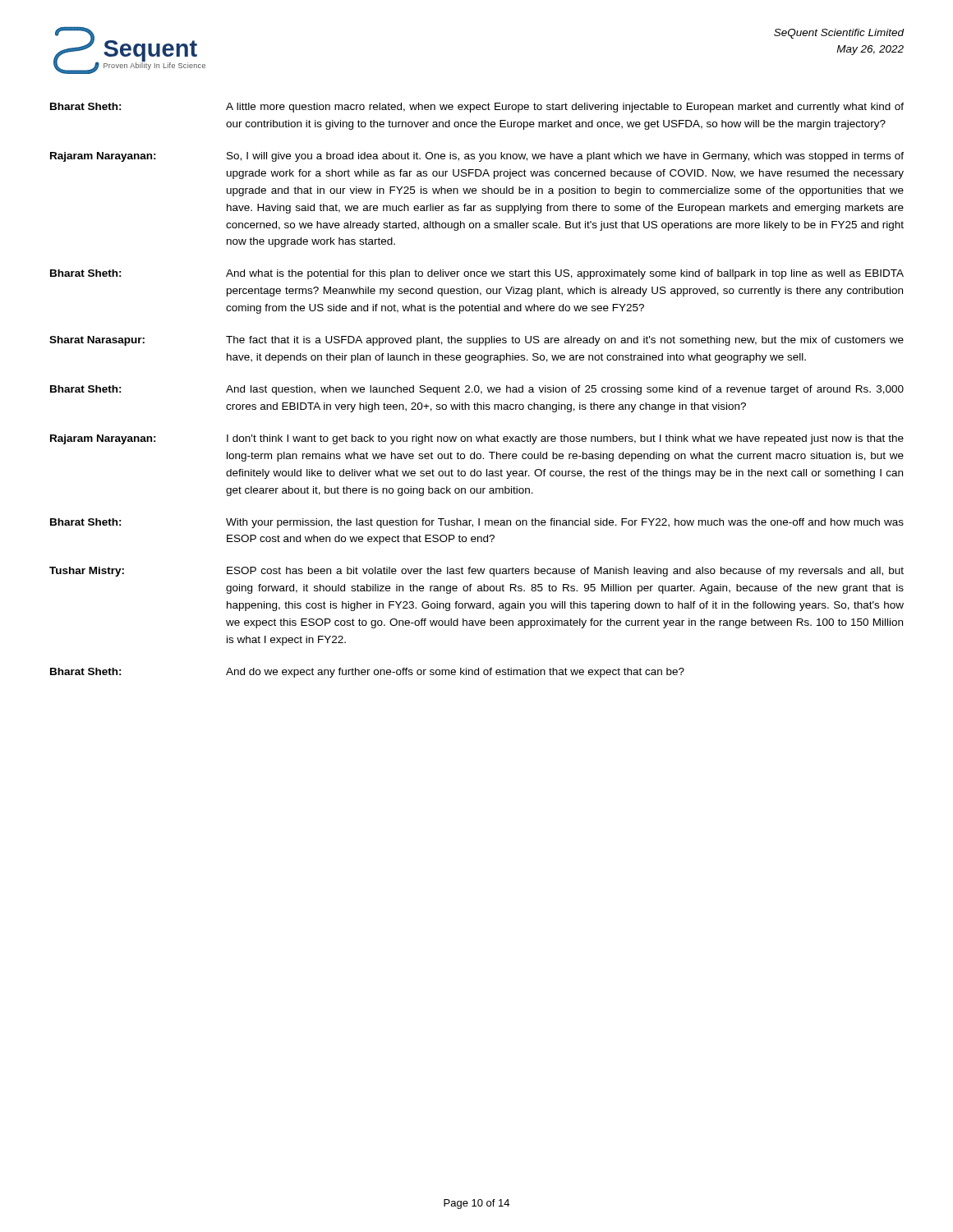Click on the text block starting "Bharat Sheth: And do we expect"
The height and width of the screenshot is (1232, 953).
476,672
